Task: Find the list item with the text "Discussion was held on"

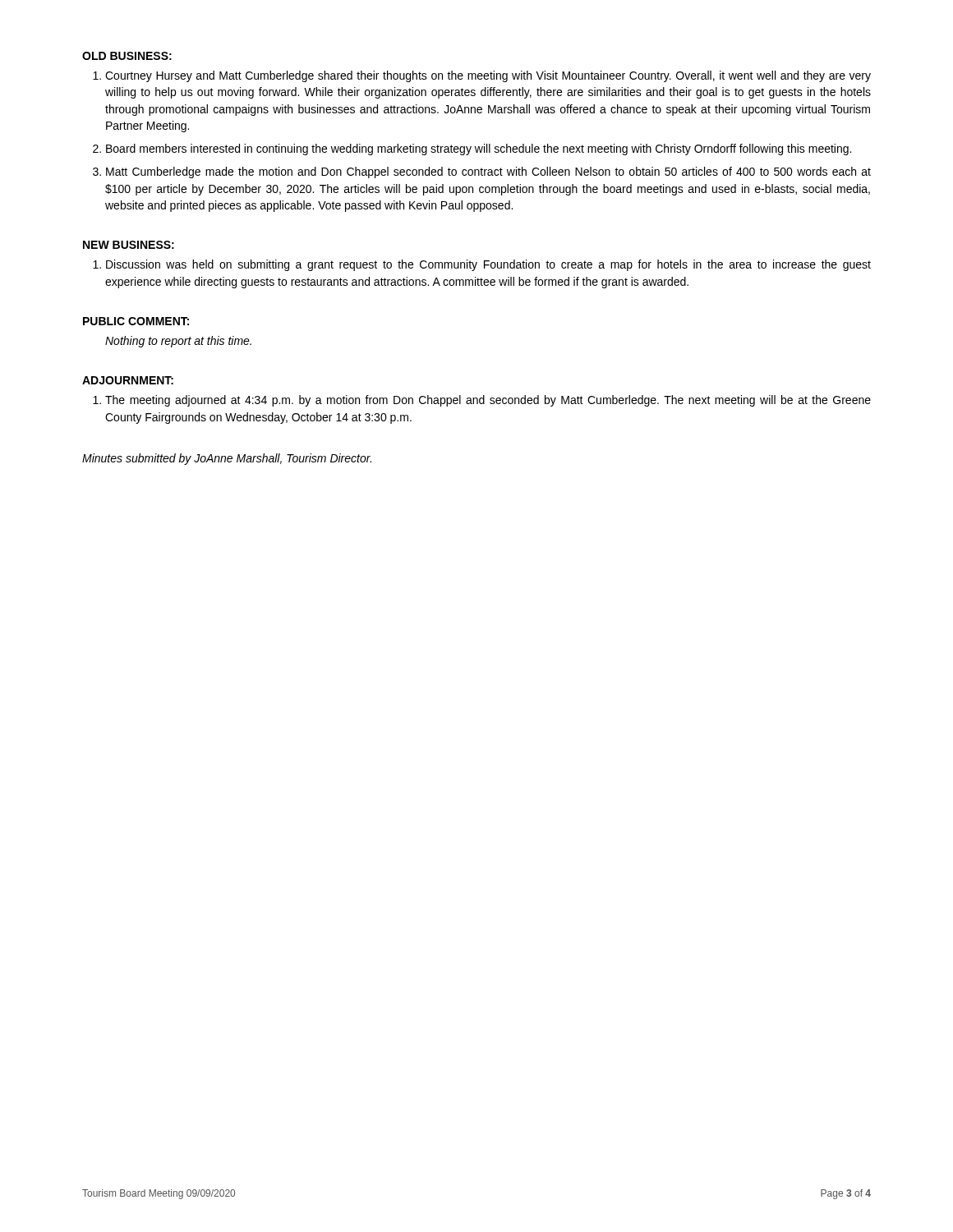Action: [x=488, y=273]
